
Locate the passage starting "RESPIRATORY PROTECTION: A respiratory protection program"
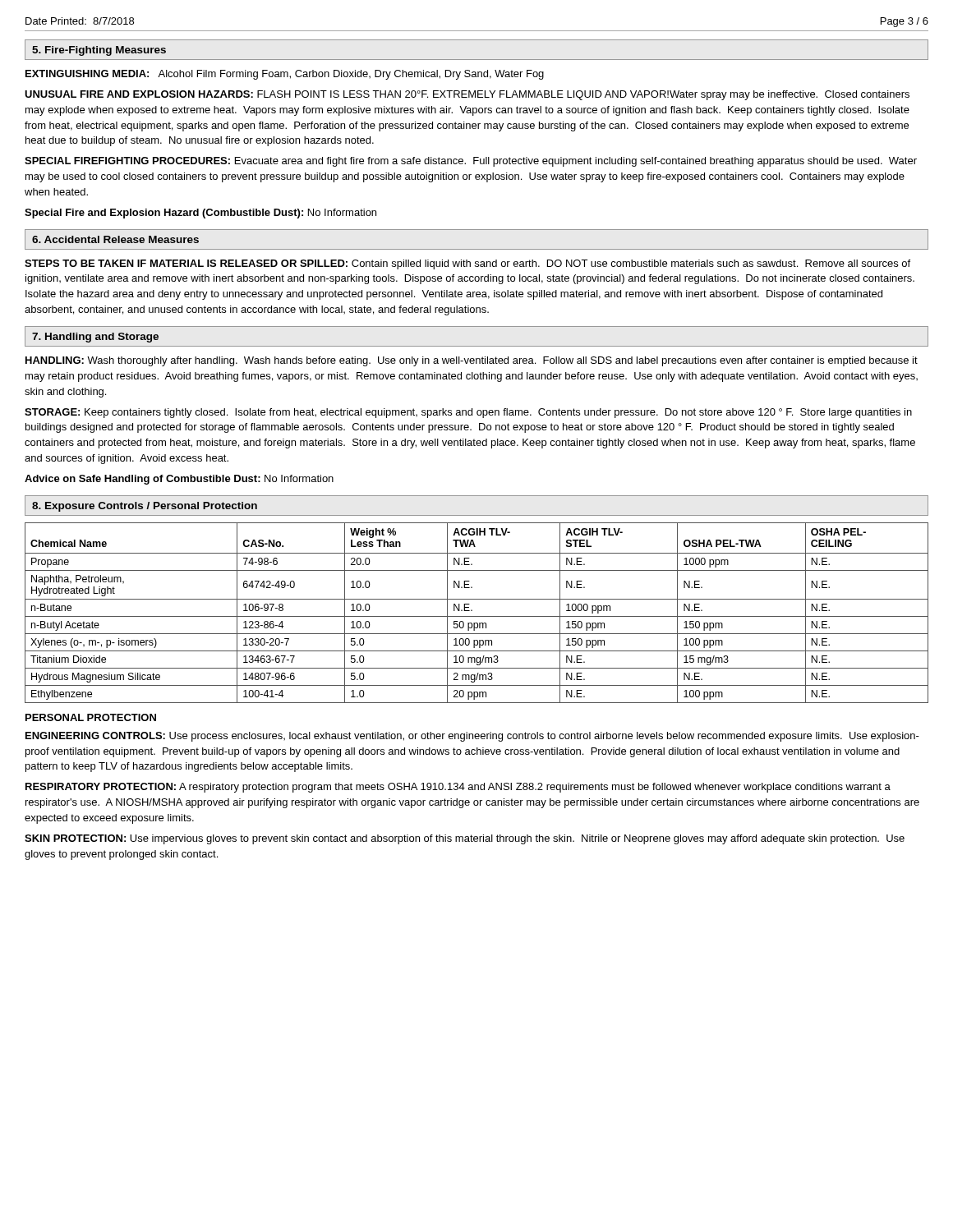[x=472, y=802]
